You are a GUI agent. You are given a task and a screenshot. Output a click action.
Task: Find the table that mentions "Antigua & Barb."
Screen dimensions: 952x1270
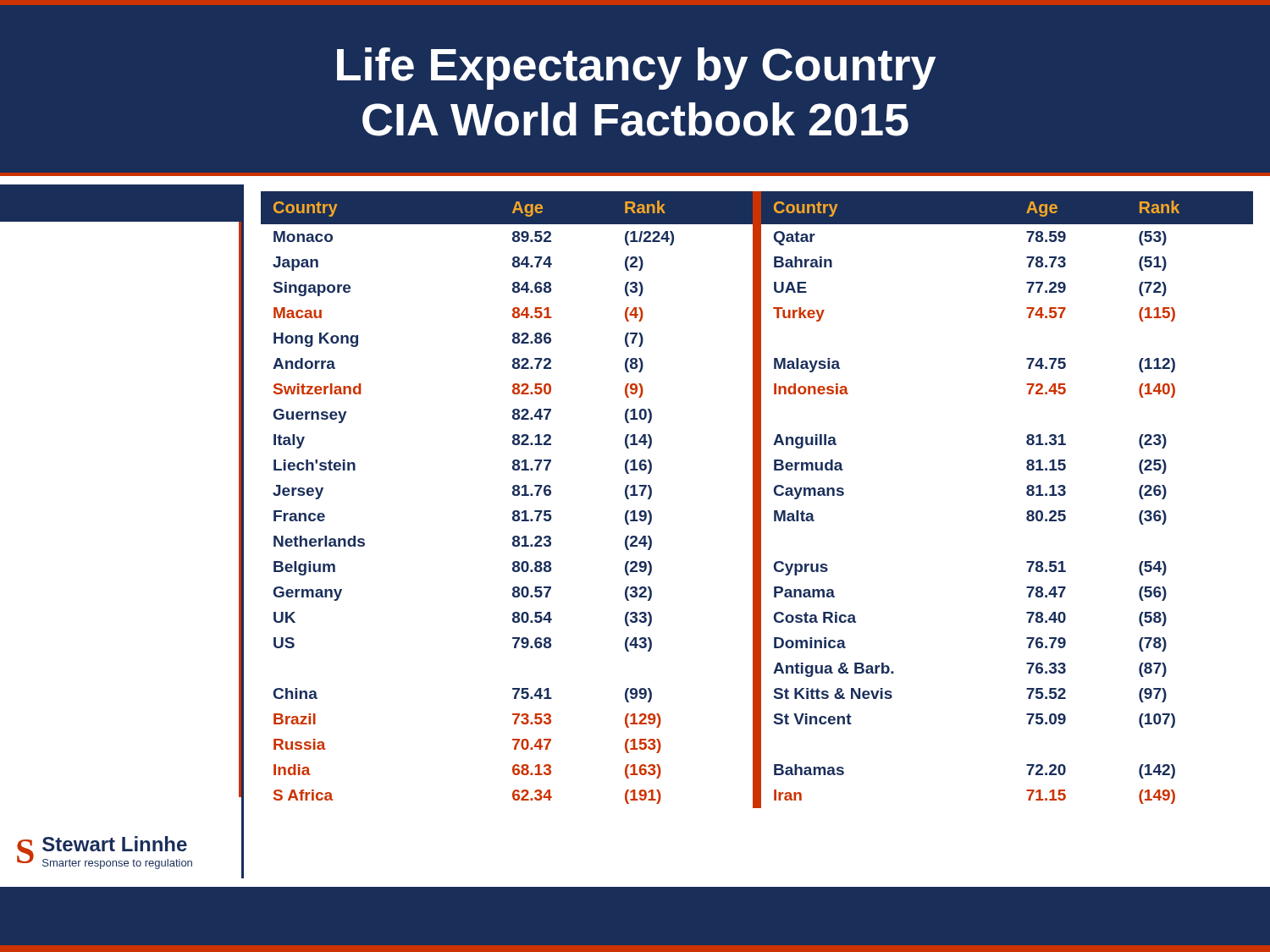pyautogui.click(x=757, y=531)
